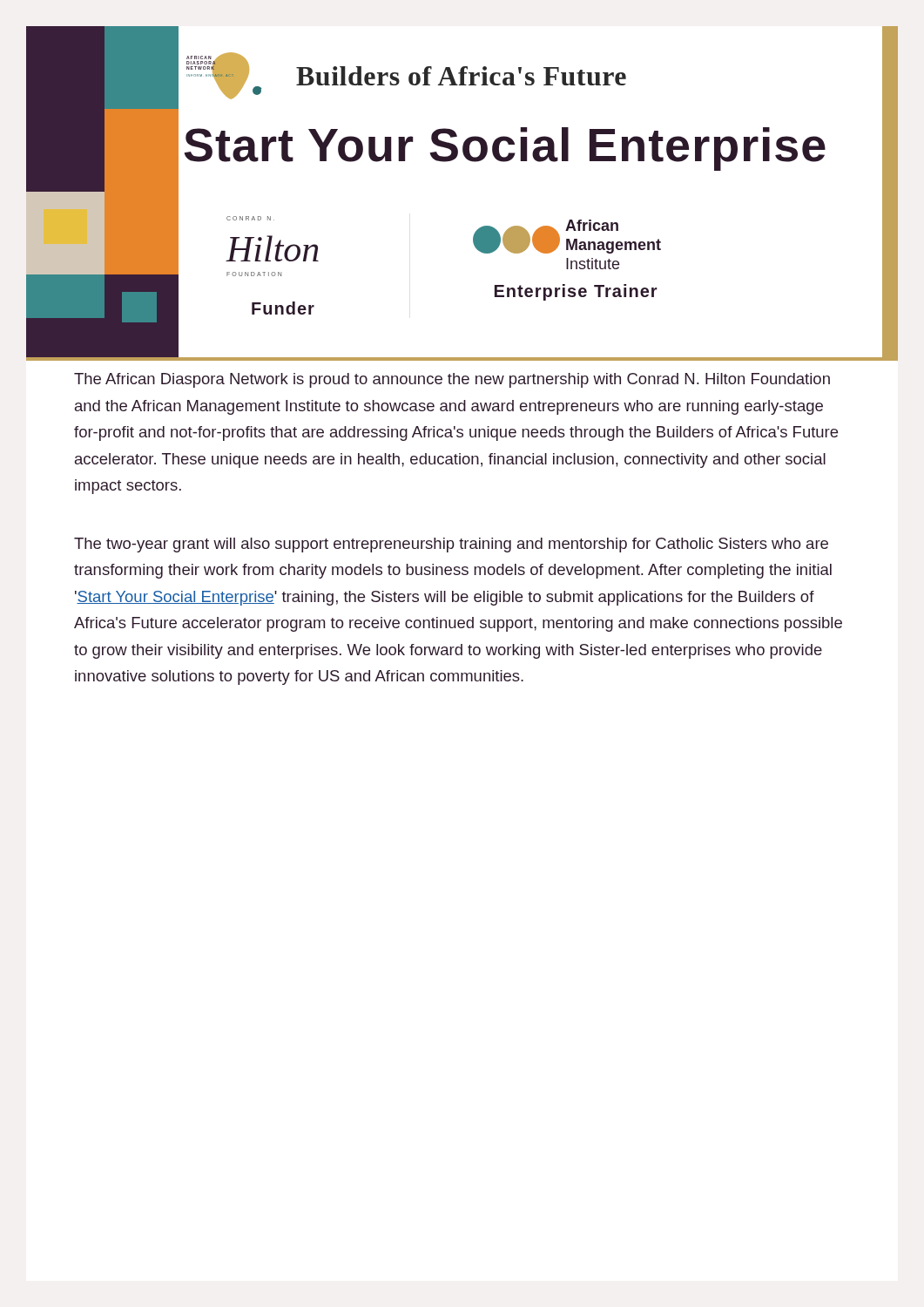924x1307 pixels.
Task: Click the passage that begins "The African Diaspora Network is proud"
Action: pyautogui.click(x=456, y=432)
